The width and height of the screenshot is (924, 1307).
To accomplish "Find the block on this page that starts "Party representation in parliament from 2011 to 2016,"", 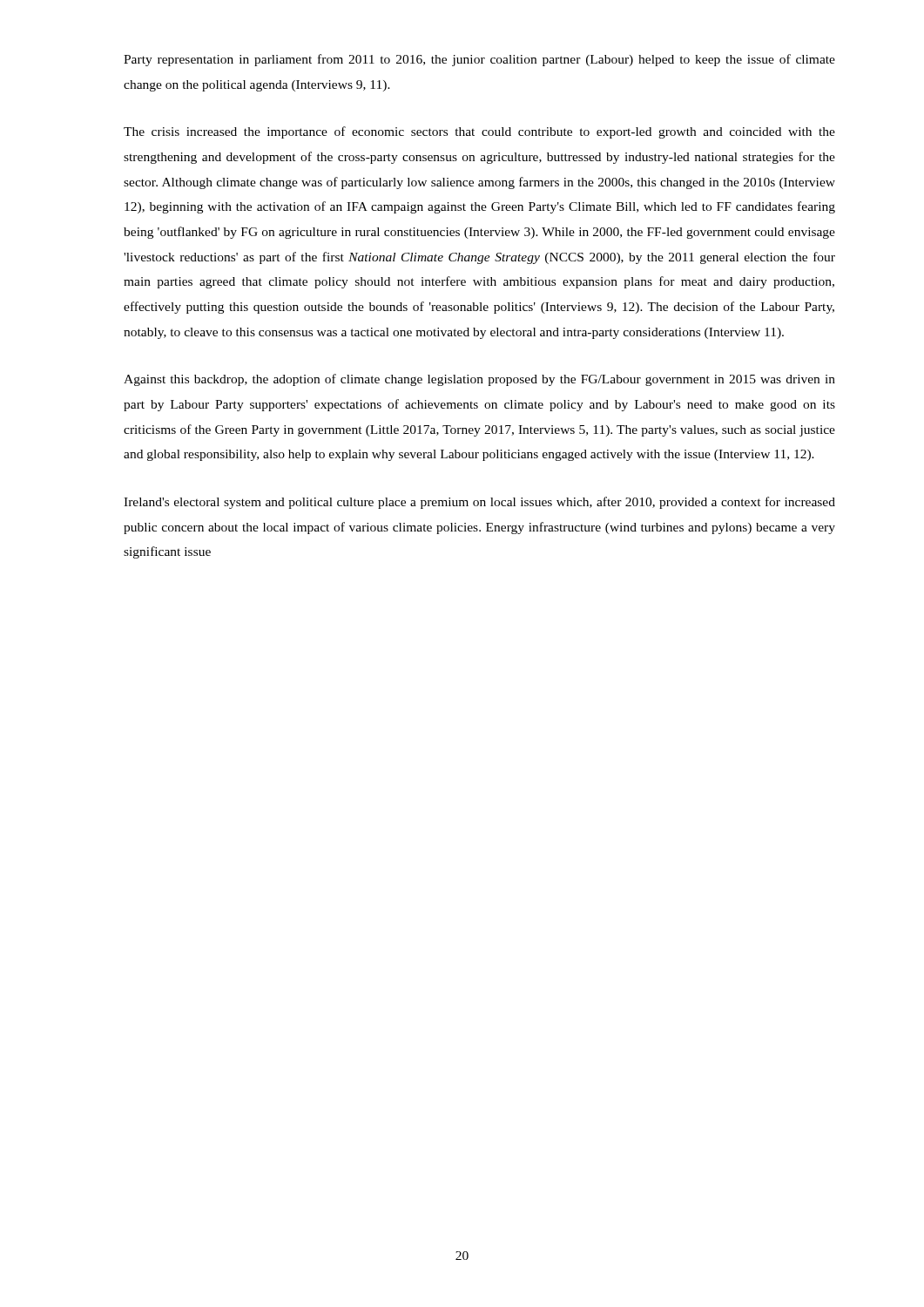I will 479,71.
